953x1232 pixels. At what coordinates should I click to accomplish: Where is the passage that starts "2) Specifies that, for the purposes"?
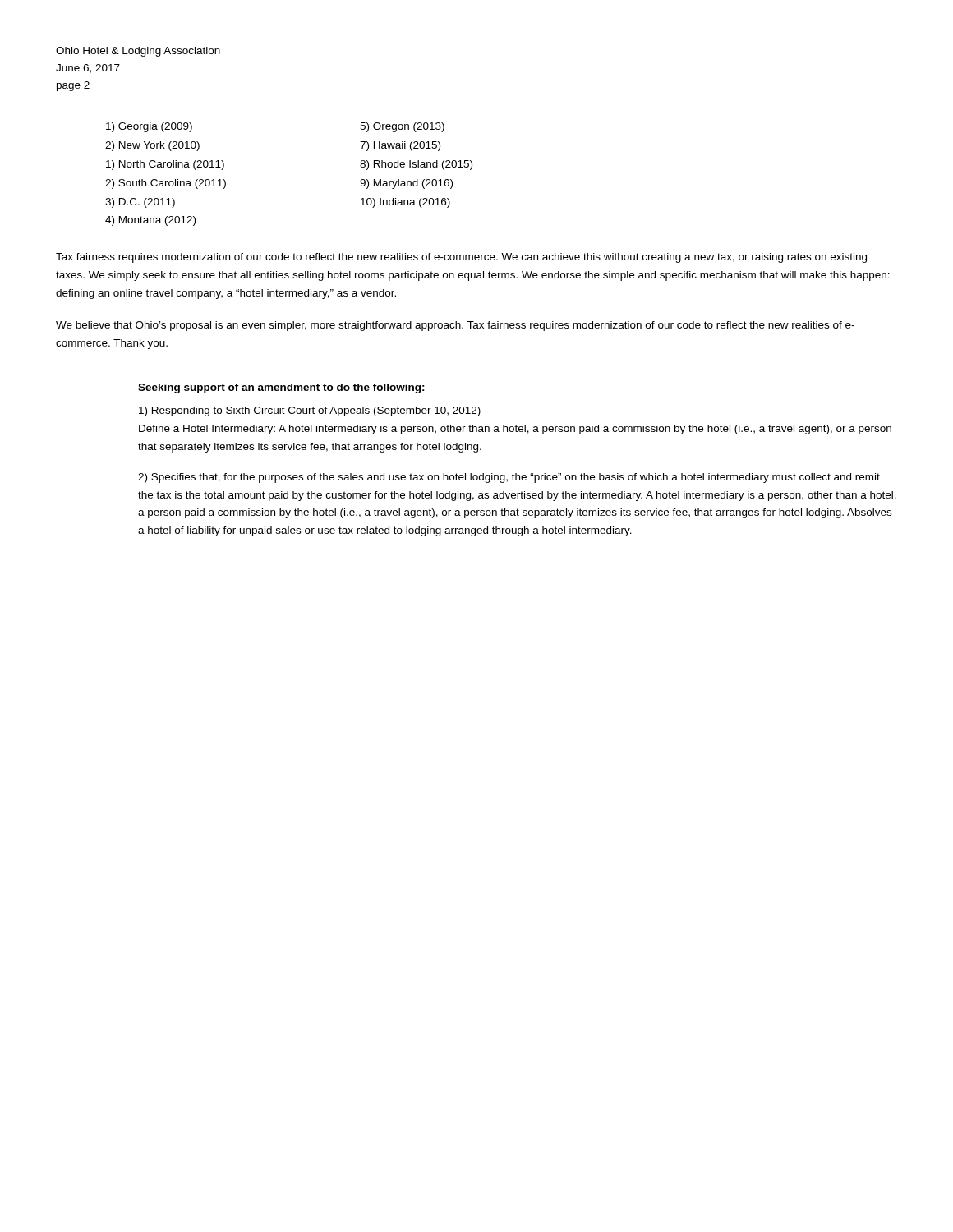click(x=517, y=504)
